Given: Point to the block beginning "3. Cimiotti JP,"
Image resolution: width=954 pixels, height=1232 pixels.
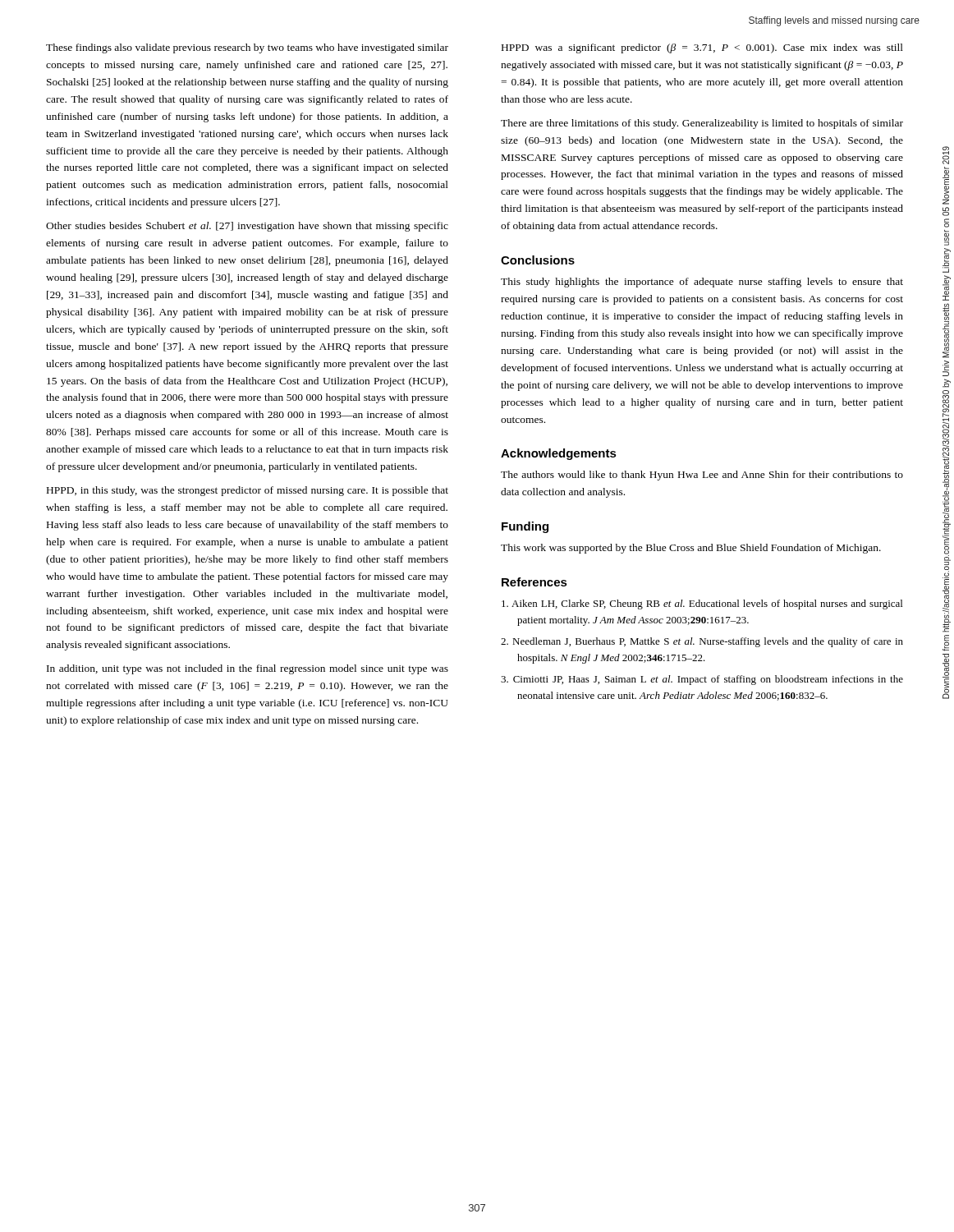Looking at the screenshot, I should pyautogui.click(x=702, y=687).
